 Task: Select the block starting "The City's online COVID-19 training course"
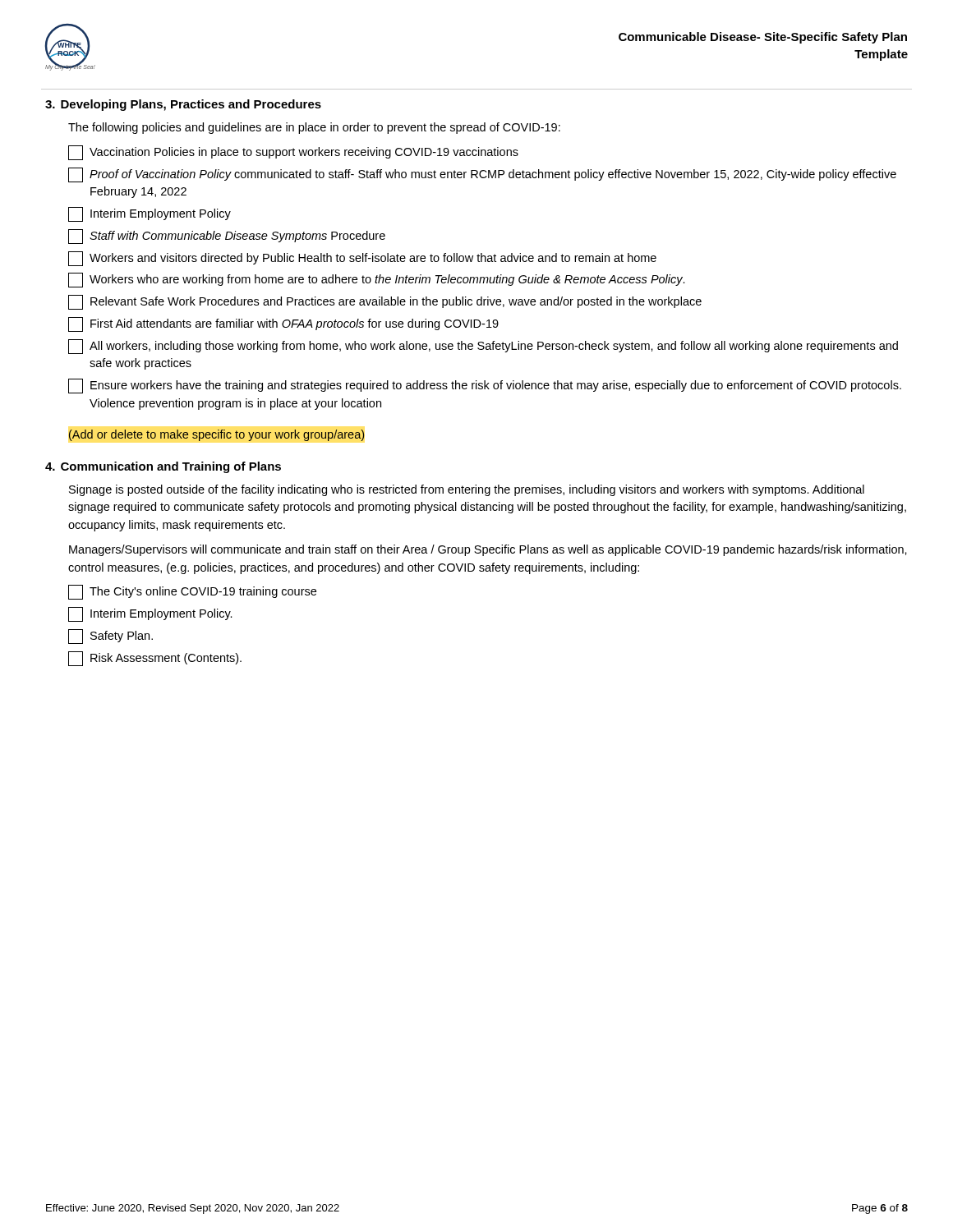pyautogui.click(x=193, y=592)
